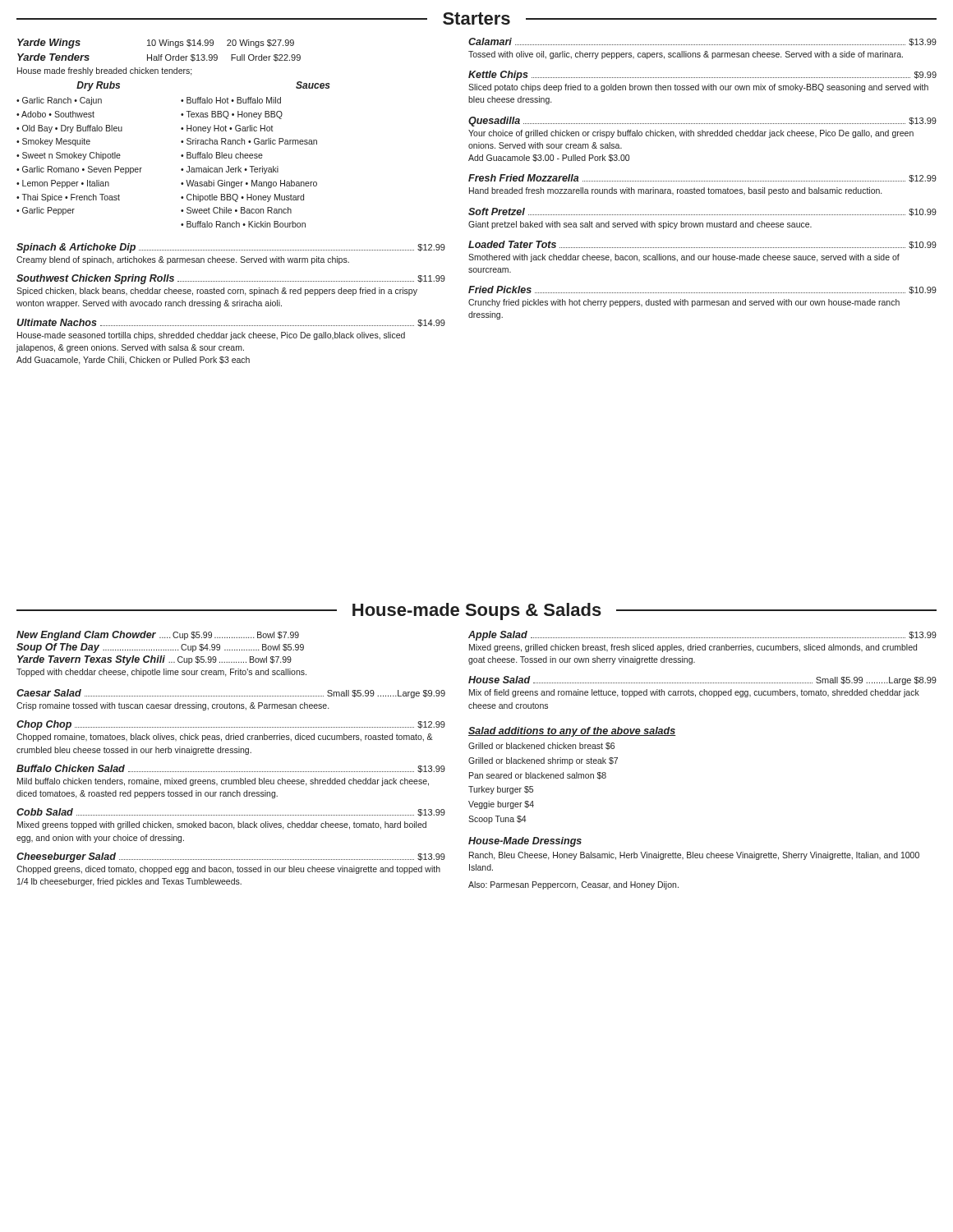This screenshot has width=953, height=1232.
Task: Find the block starting "House-Made Dressings Ranch, Bleu Cheese,"
Action: coord(702,855)
